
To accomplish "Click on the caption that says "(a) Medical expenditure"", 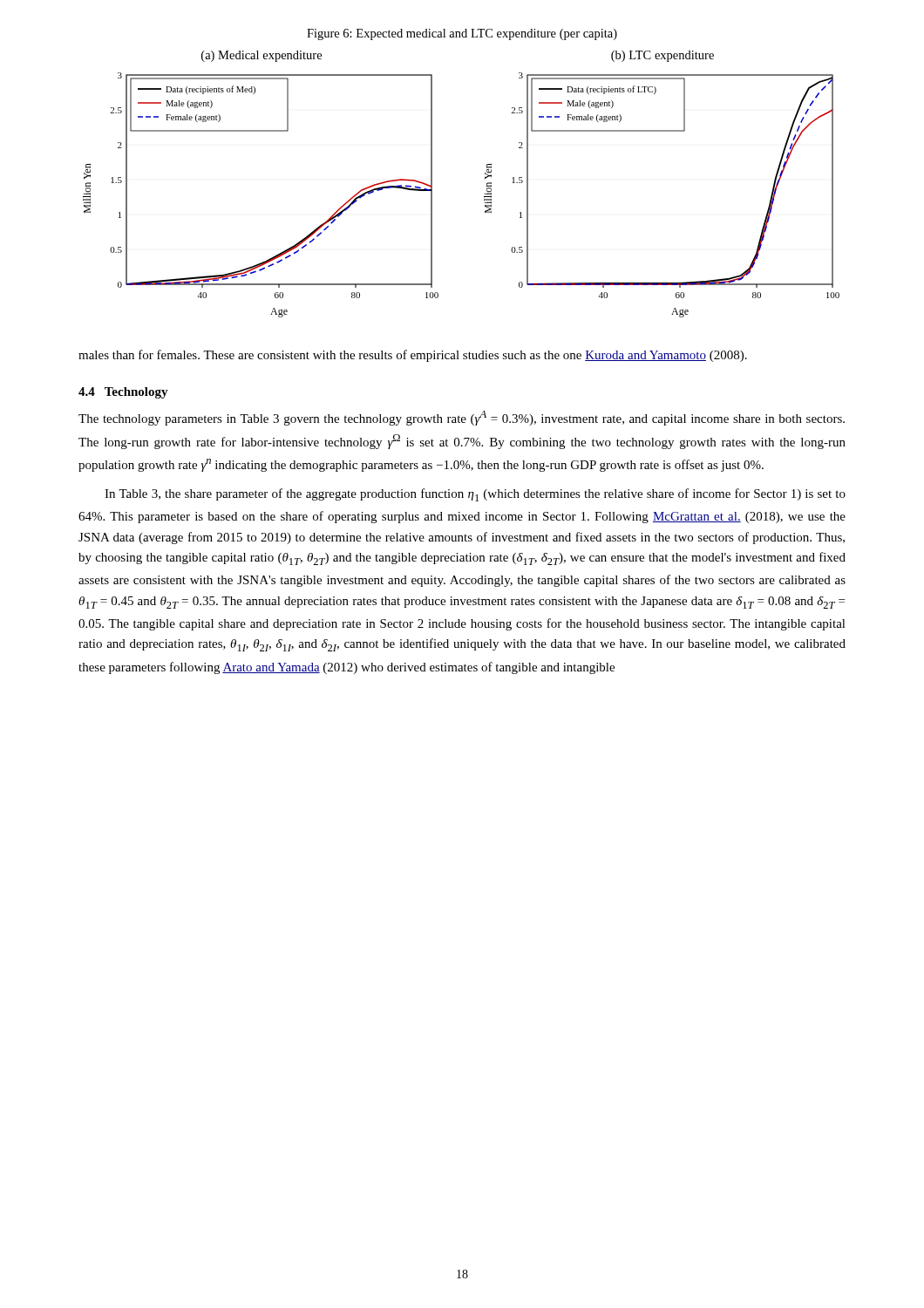I will [261, 55].
